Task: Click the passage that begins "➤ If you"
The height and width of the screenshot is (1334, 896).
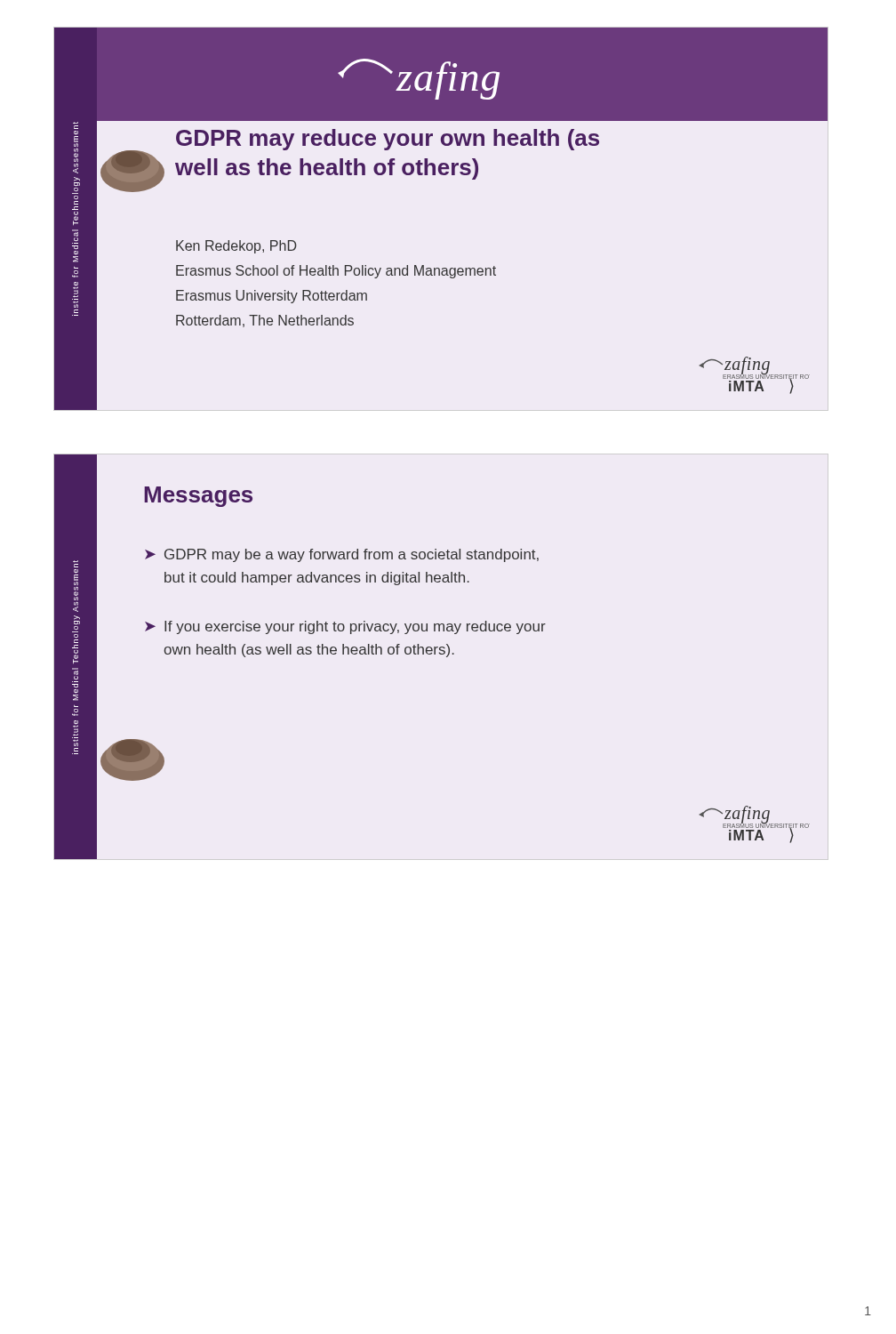Action: (344, 638)
